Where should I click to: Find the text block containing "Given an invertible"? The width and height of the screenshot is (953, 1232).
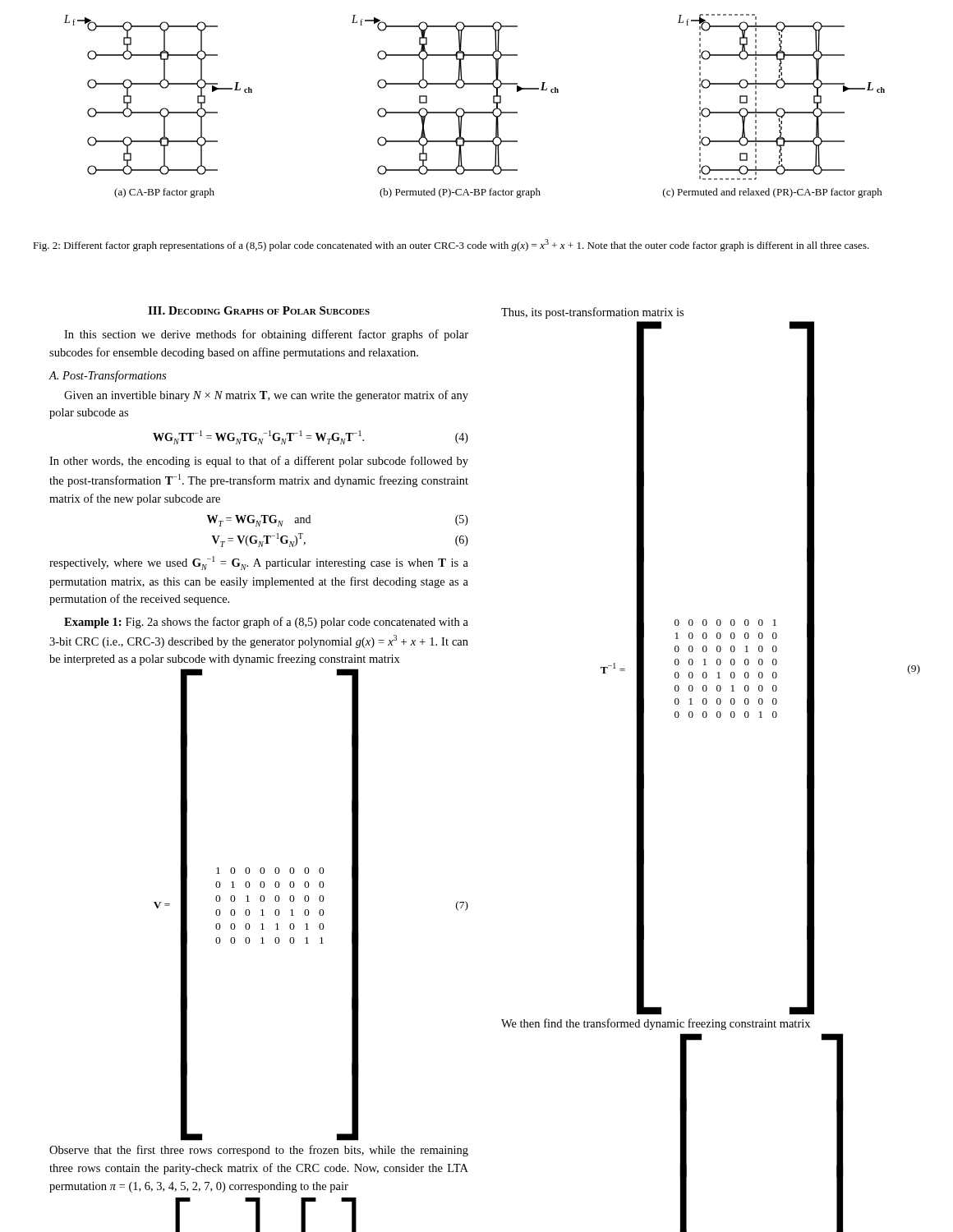[259, 404]
